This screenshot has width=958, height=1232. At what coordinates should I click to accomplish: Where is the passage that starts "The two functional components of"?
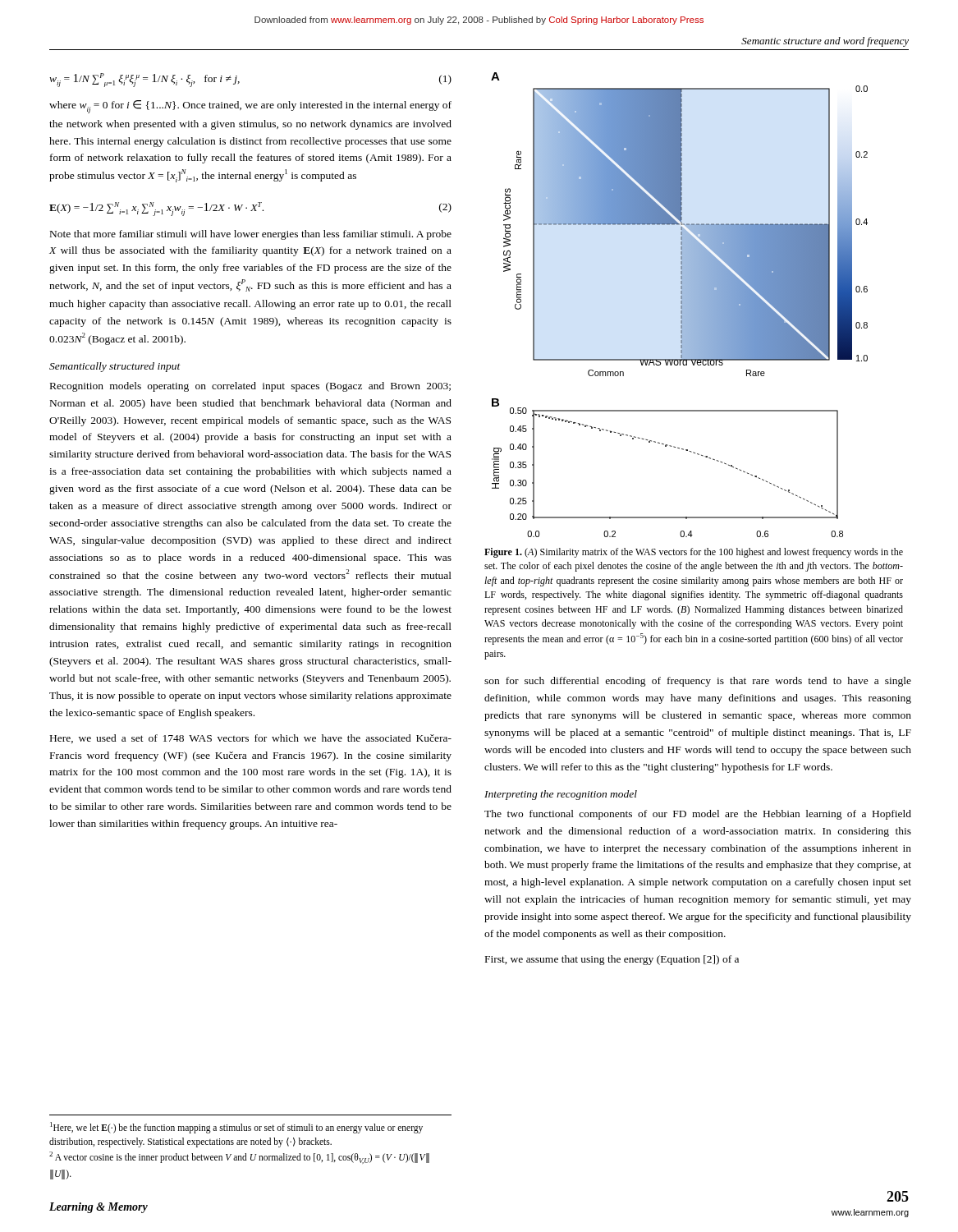pos(698,873)
